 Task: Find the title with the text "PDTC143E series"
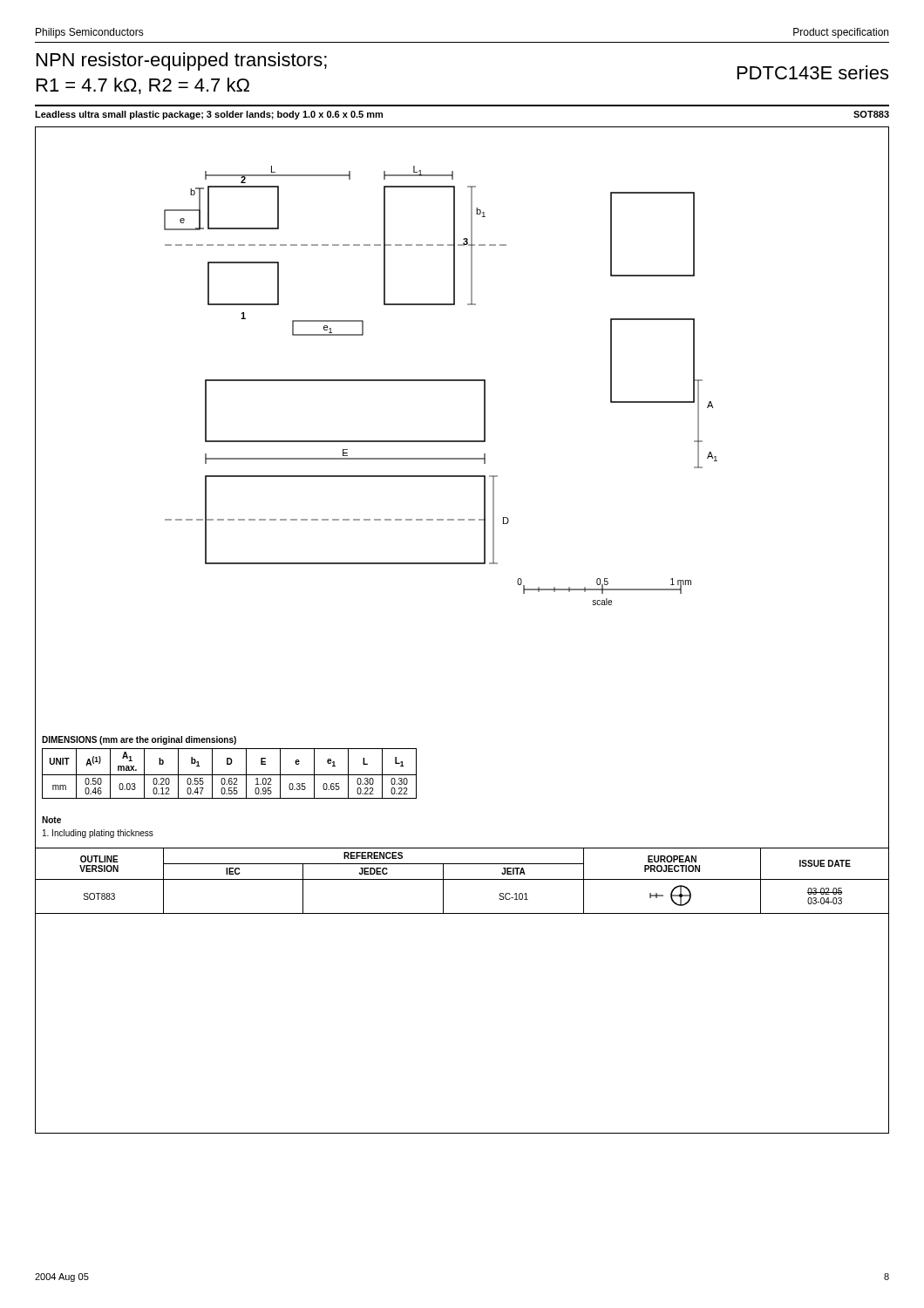[x=812, y=72]
